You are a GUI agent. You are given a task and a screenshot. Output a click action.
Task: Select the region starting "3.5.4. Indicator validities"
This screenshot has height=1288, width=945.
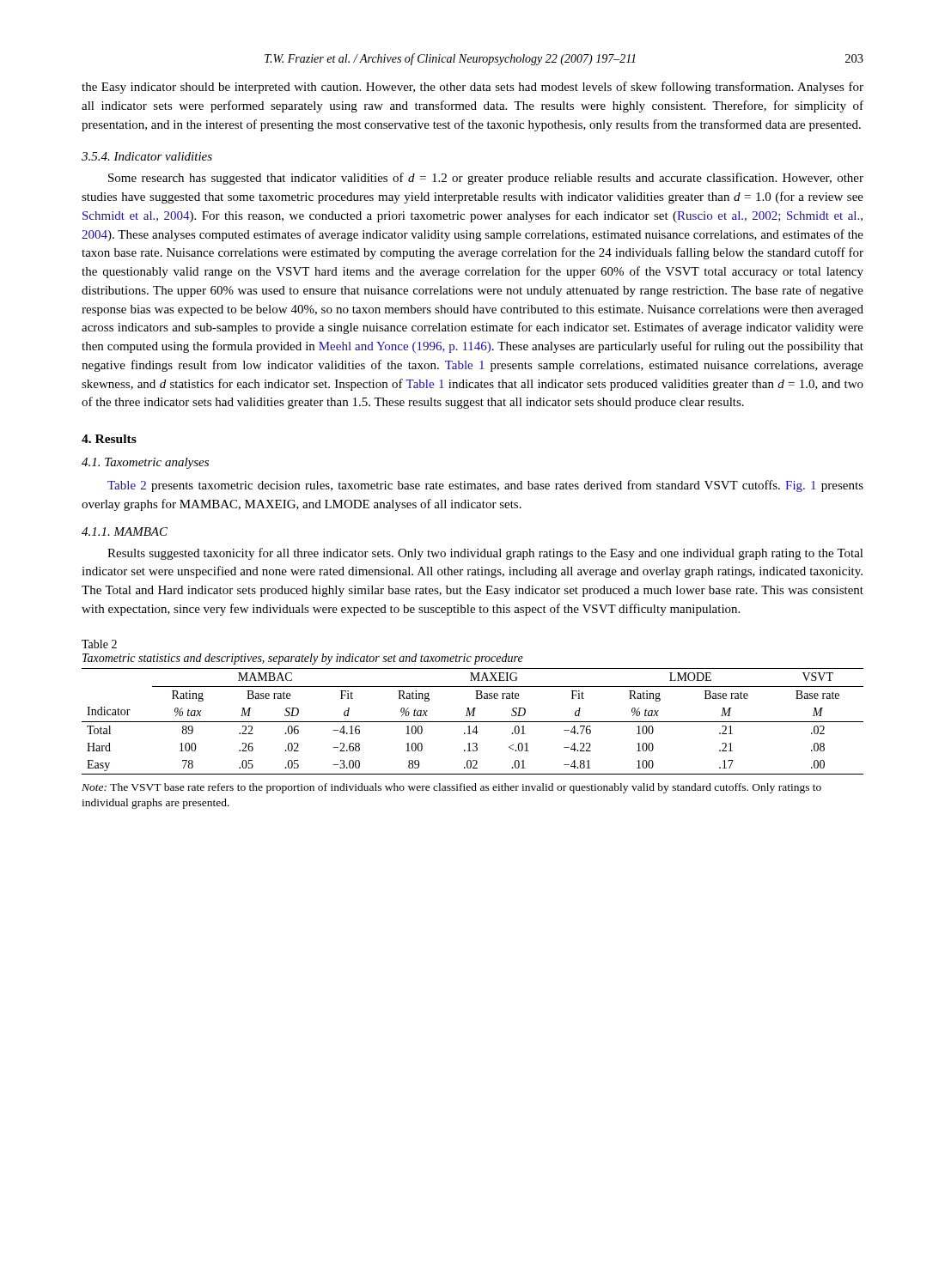pos(147,156)
